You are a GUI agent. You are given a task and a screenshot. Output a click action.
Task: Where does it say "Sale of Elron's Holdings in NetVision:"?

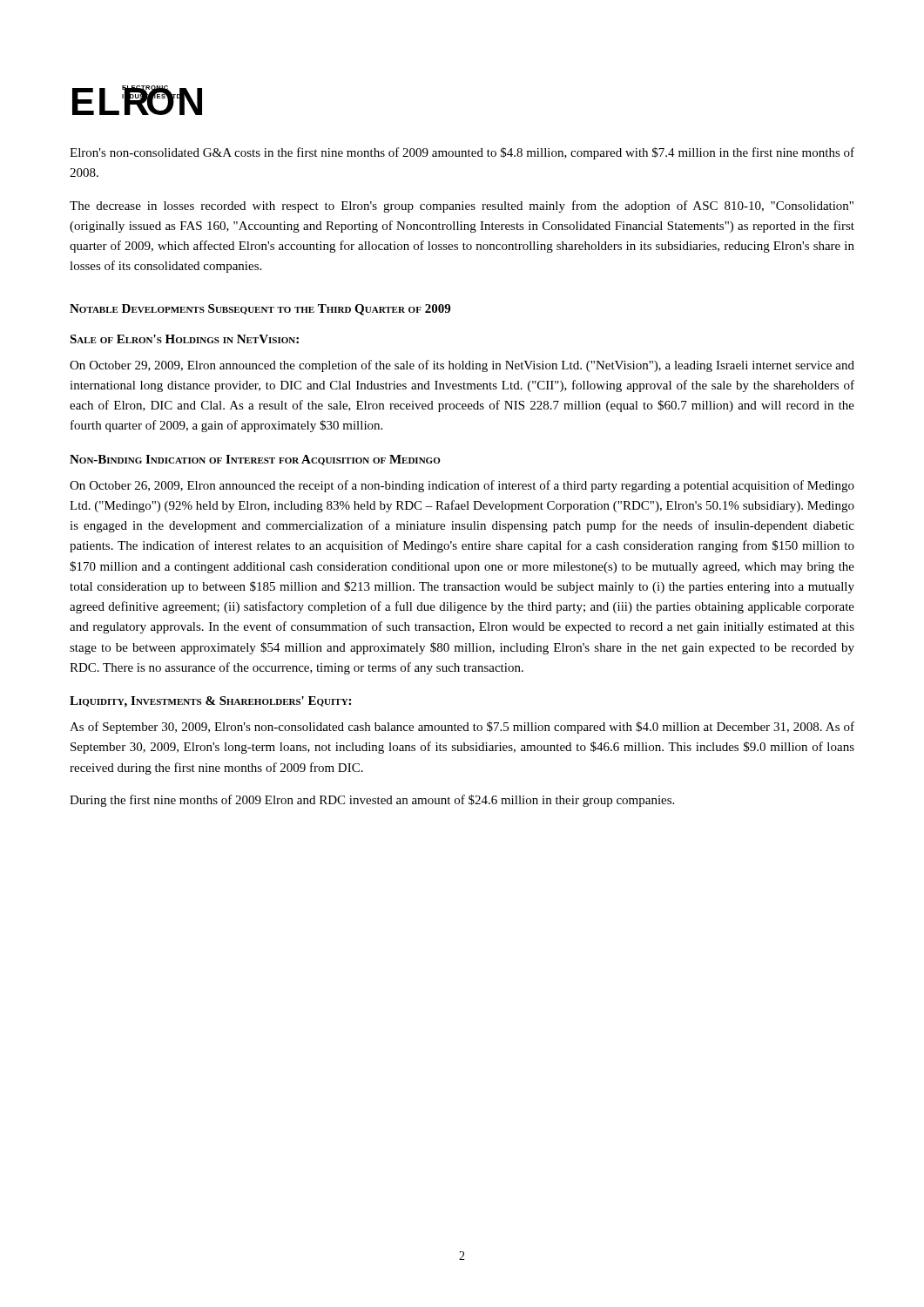coord(185,339)
